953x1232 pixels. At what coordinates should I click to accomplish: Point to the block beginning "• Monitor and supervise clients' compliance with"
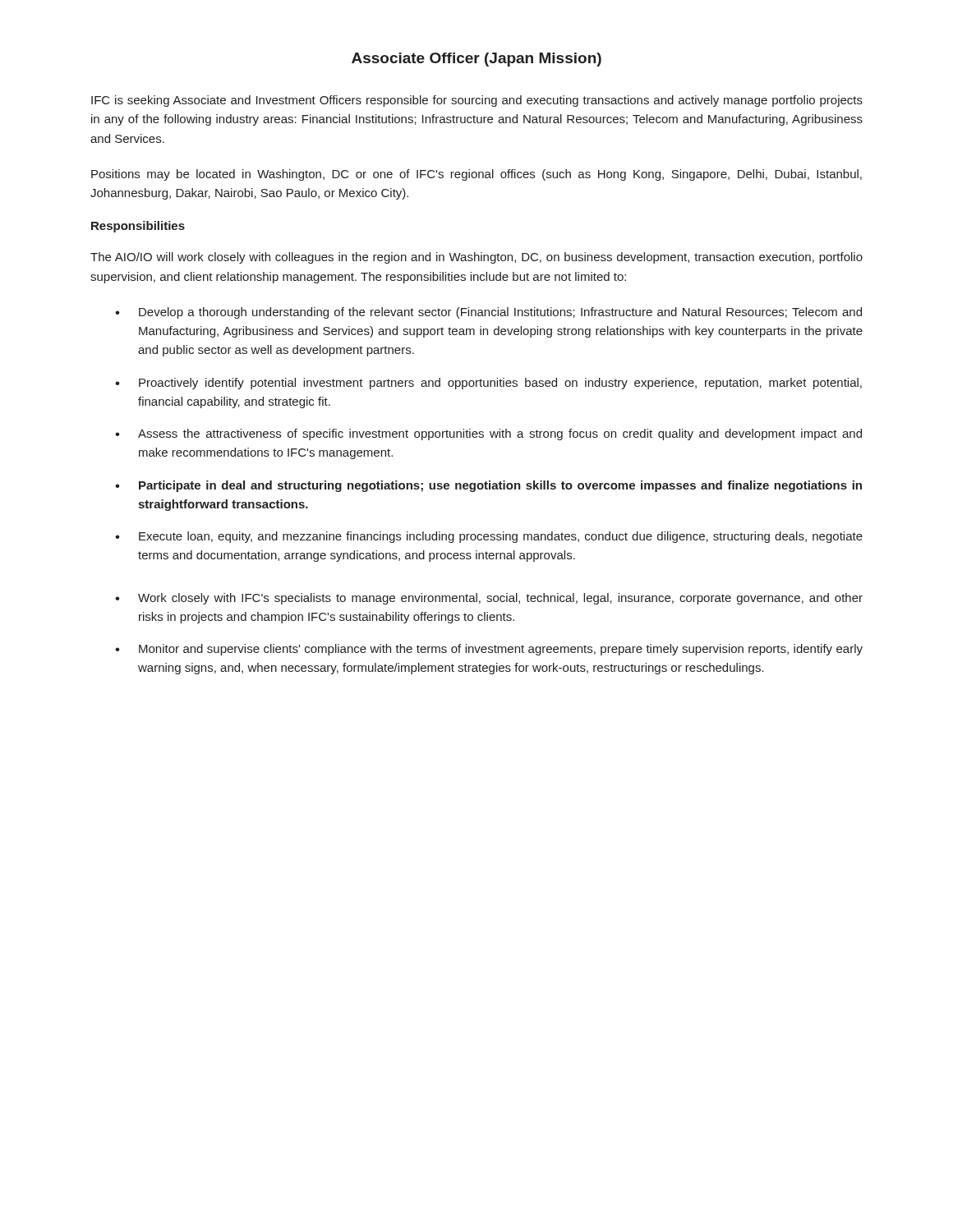click(489, 658)
